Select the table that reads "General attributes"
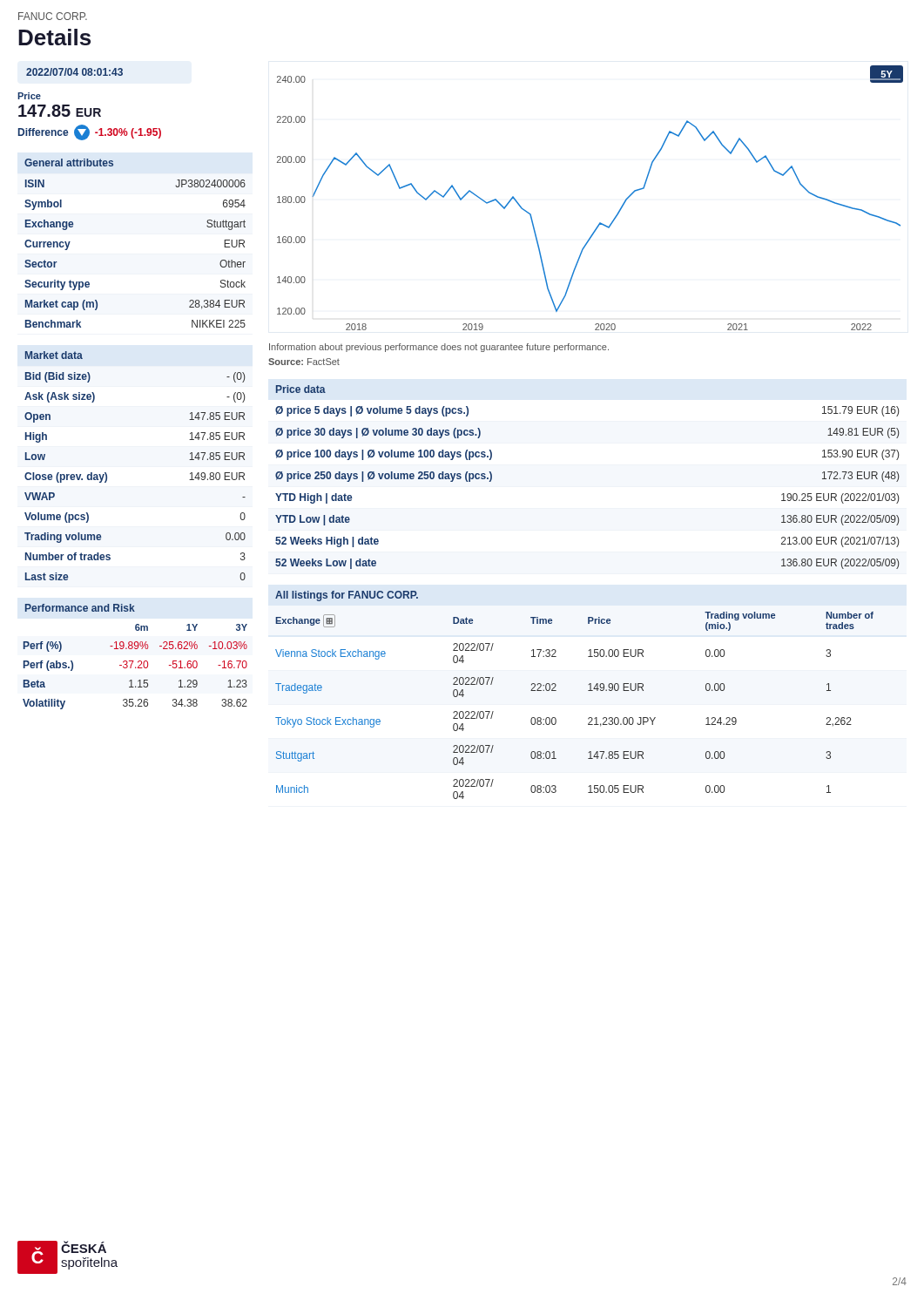Image resolution: width=924 pixels, height=1307 pixels. (135, 244)
